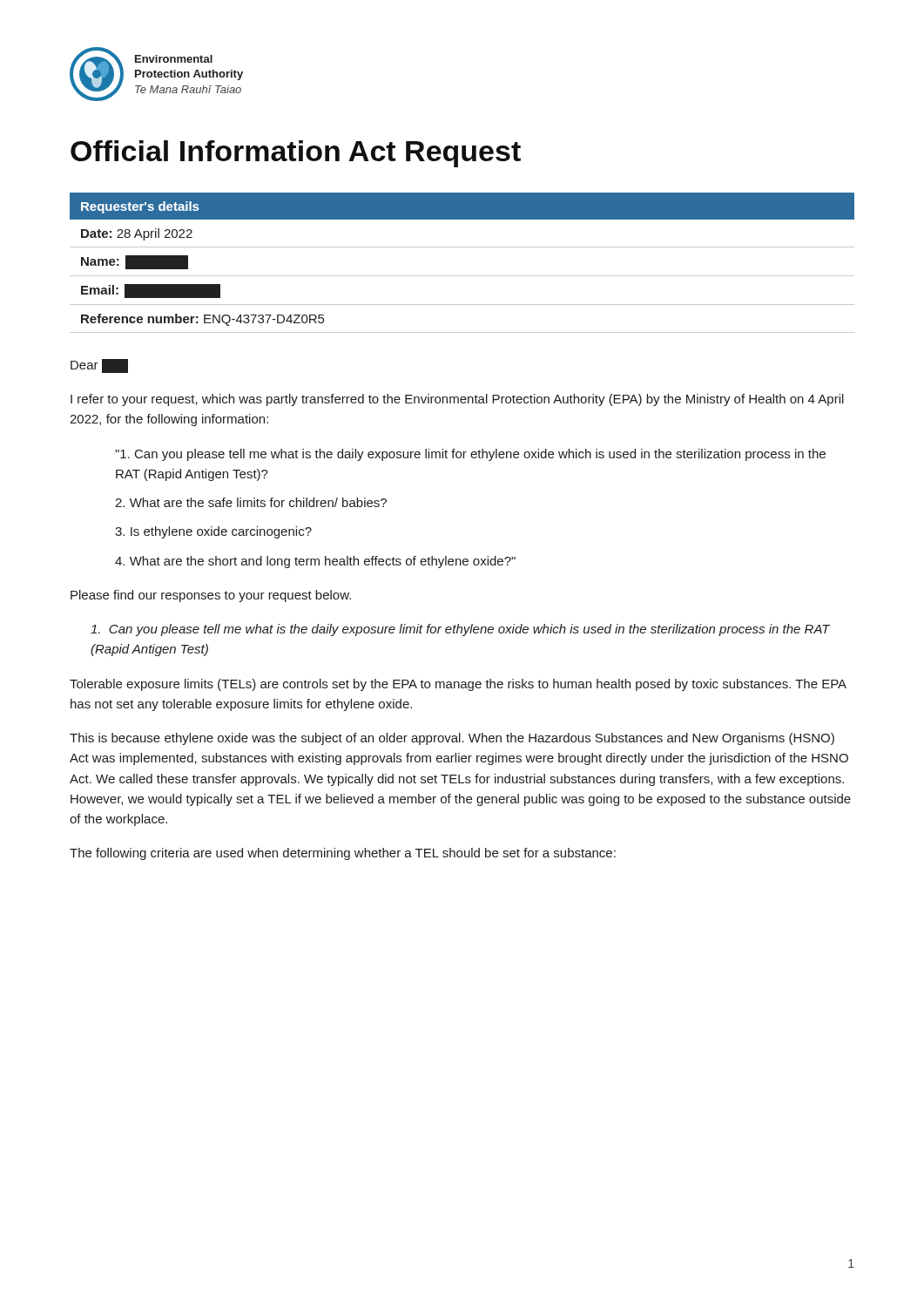
Task: Find the element starting "The following criteria are used"
Action: coord(343,853)
